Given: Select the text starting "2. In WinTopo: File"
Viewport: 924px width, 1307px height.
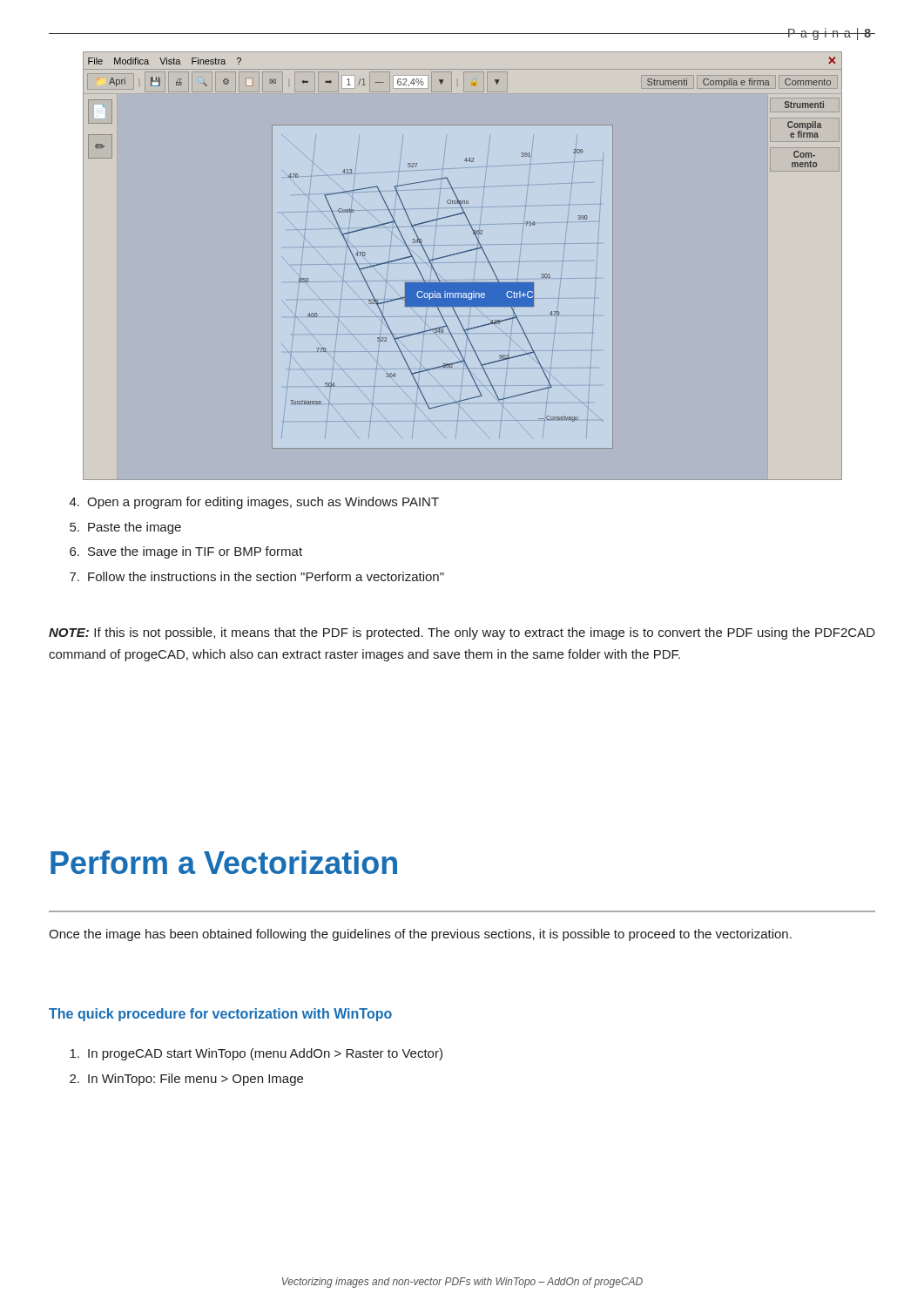Looking at the screenshot, I should [x=176, y=1079].
